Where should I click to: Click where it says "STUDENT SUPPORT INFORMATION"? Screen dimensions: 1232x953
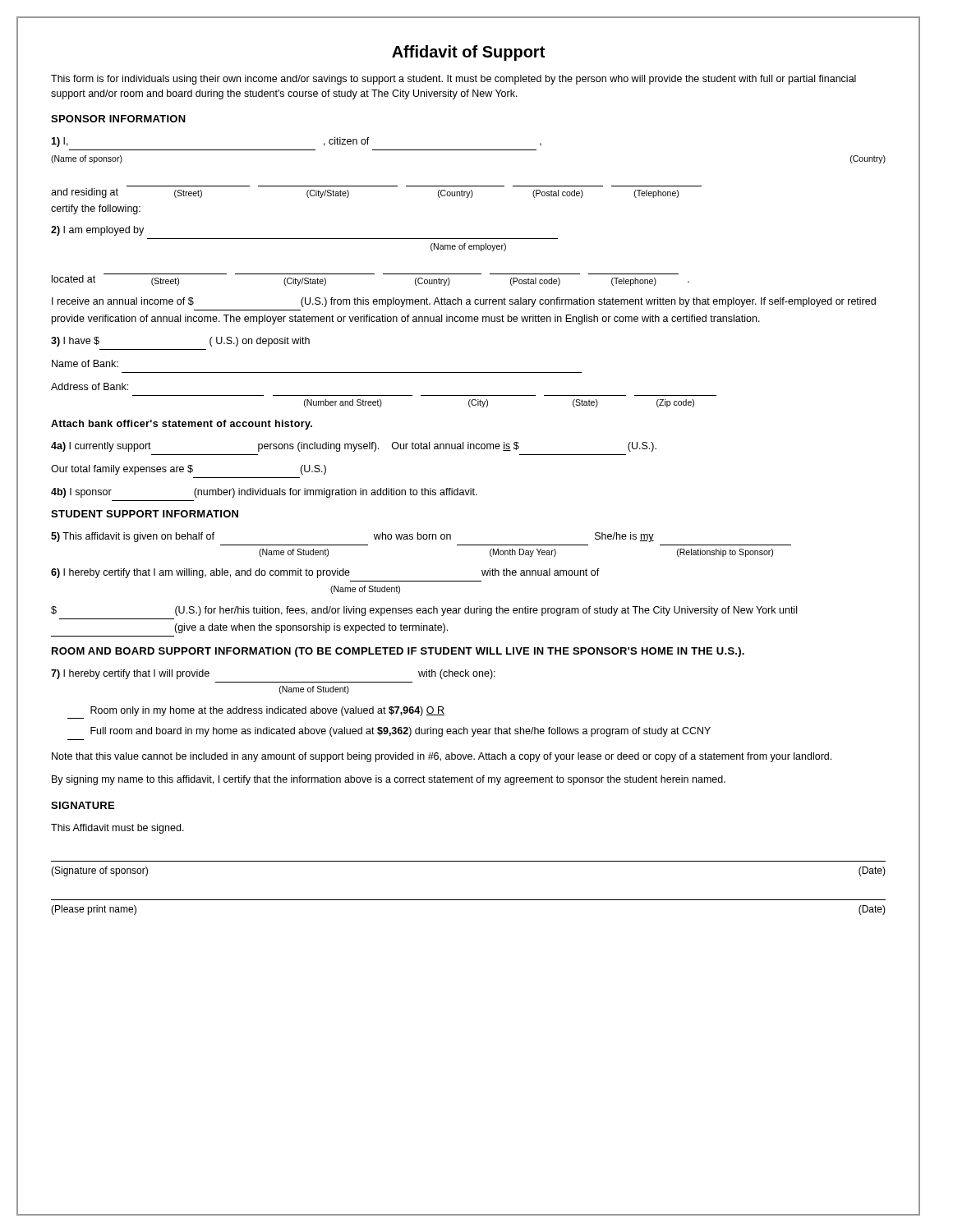coord(145,514)
